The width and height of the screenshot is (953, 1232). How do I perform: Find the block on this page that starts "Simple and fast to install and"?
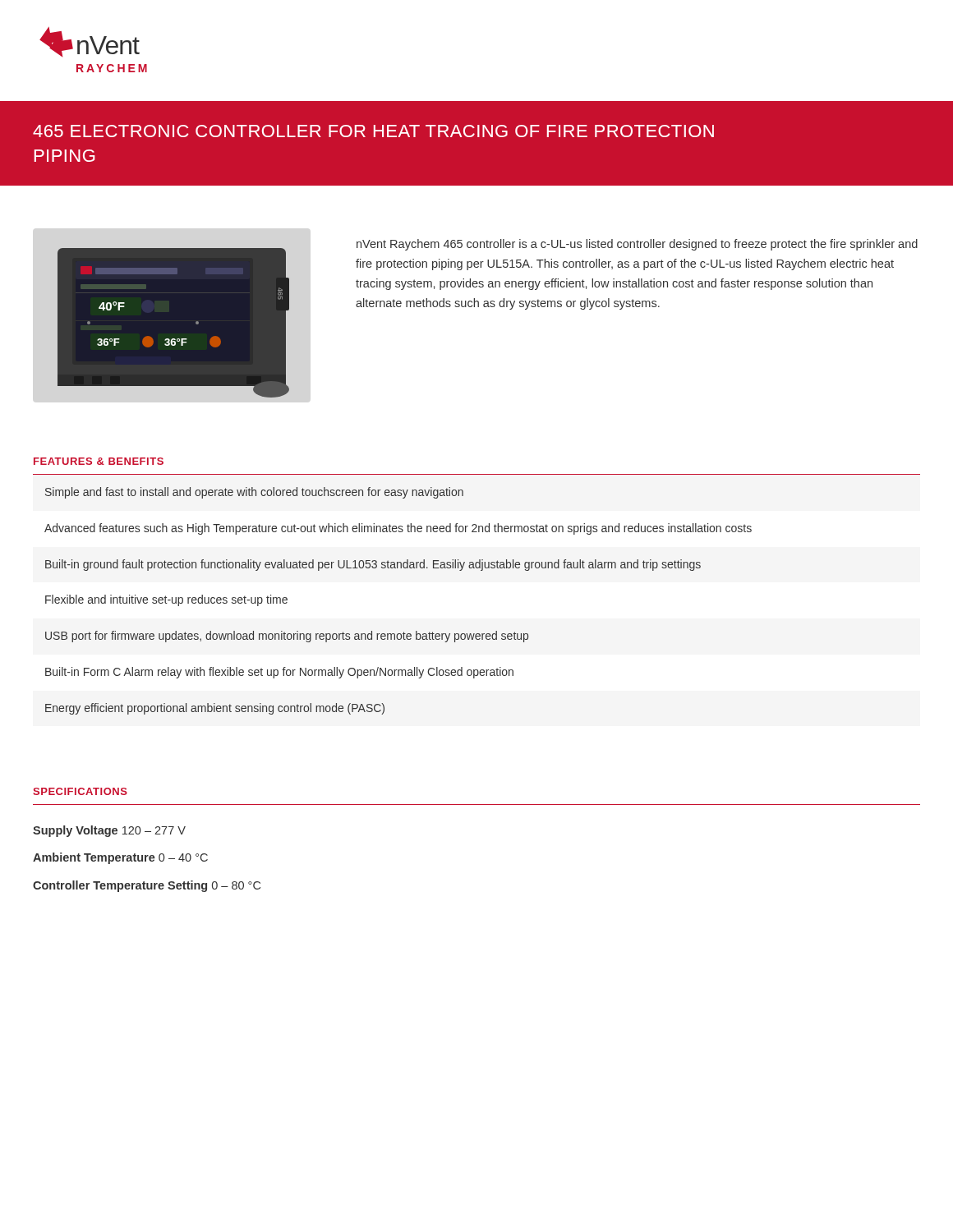tap(254, 492)
